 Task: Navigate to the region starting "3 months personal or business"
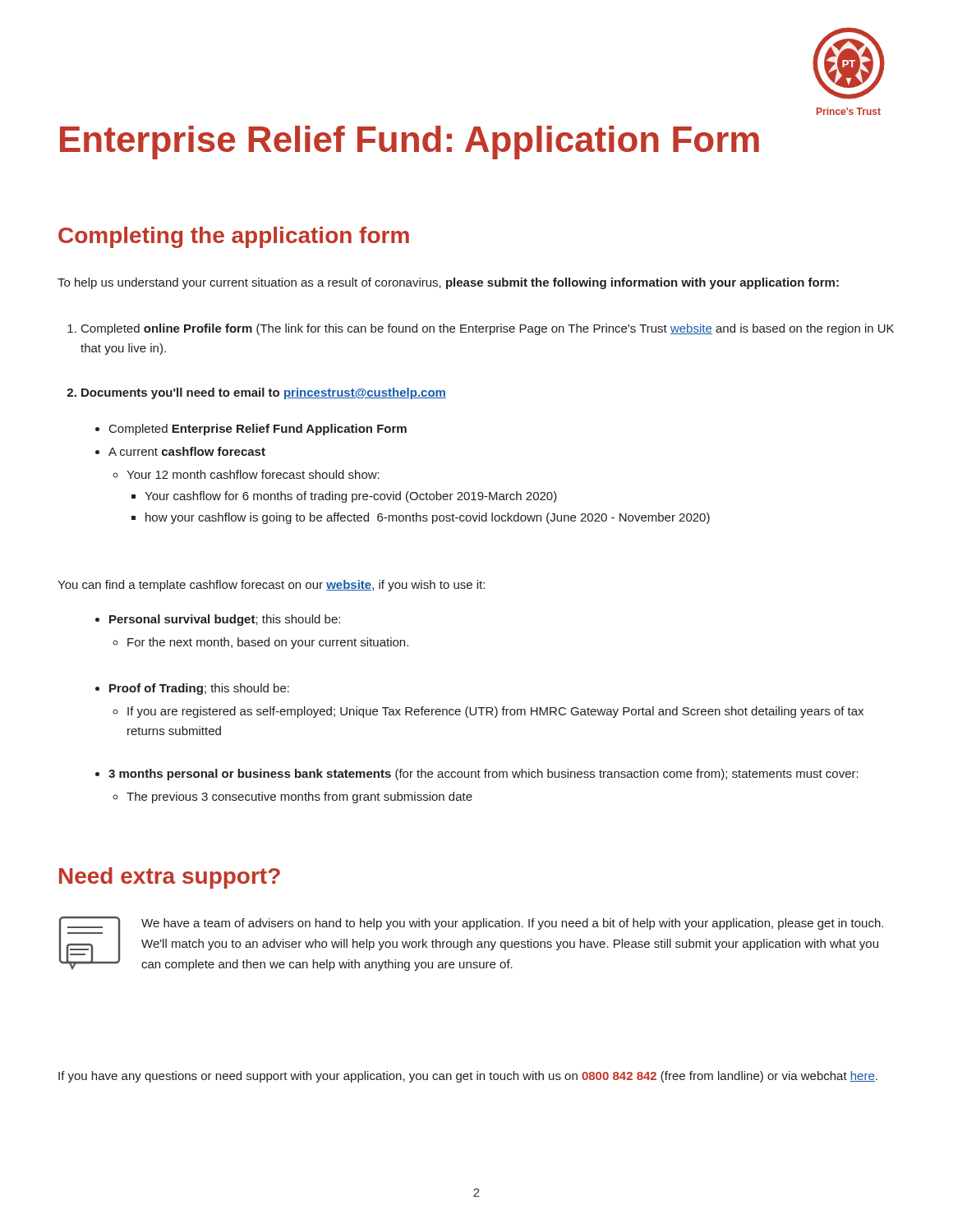pyautogui.click(x=493, y=785)
